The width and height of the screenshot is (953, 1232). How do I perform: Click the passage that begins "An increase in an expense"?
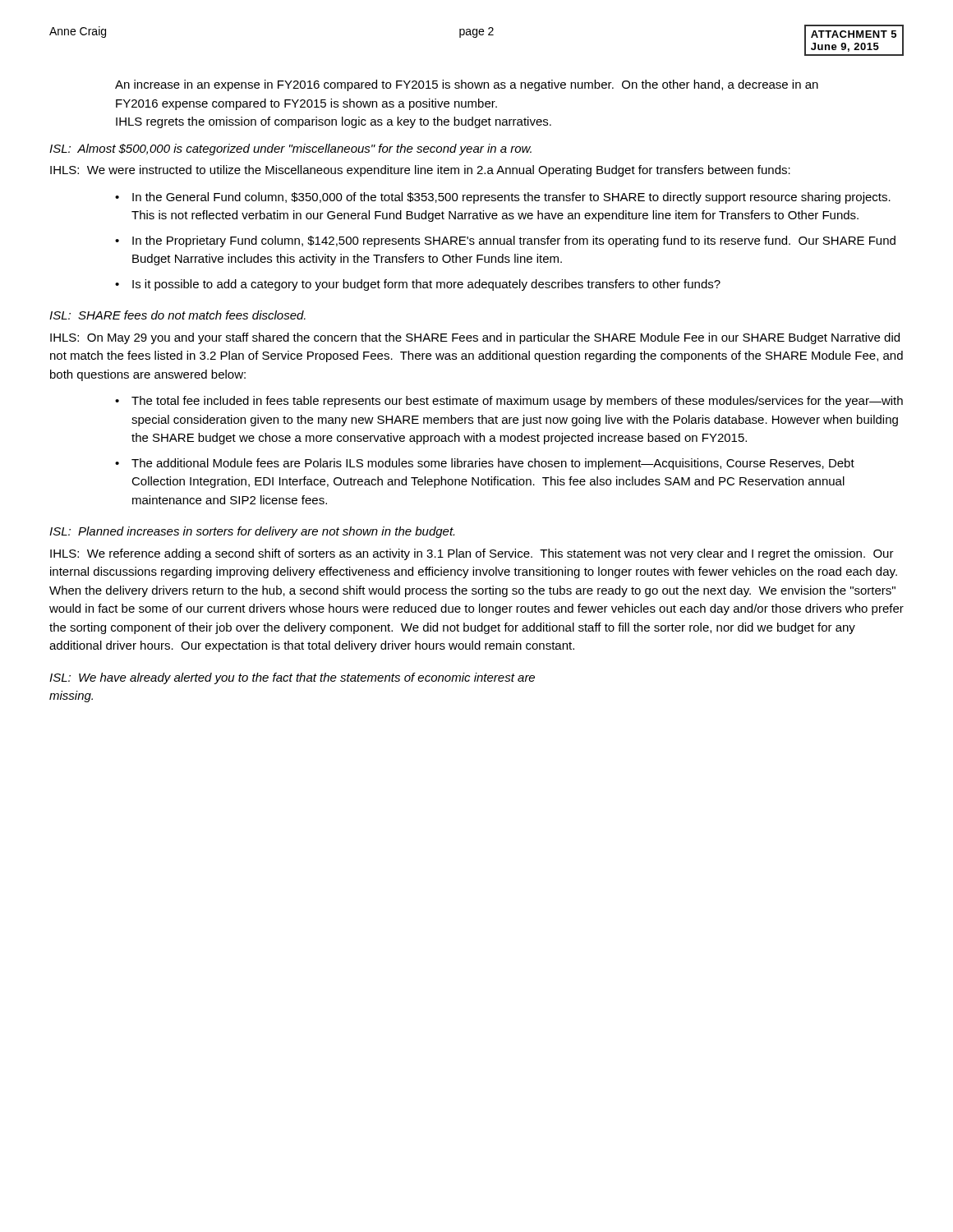[467, 103]
